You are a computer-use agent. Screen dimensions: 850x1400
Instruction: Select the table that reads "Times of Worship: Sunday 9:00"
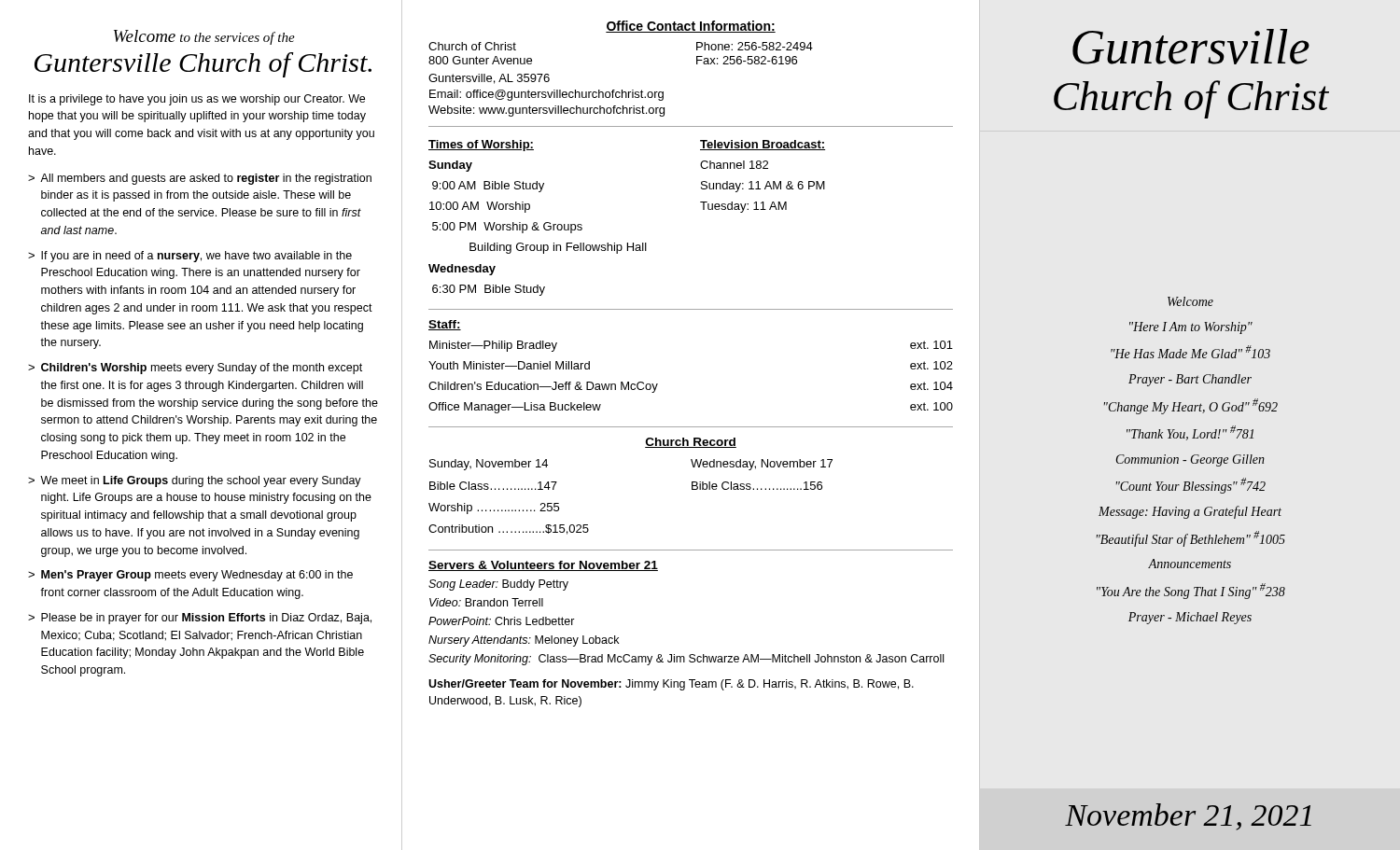click(691, 217)
